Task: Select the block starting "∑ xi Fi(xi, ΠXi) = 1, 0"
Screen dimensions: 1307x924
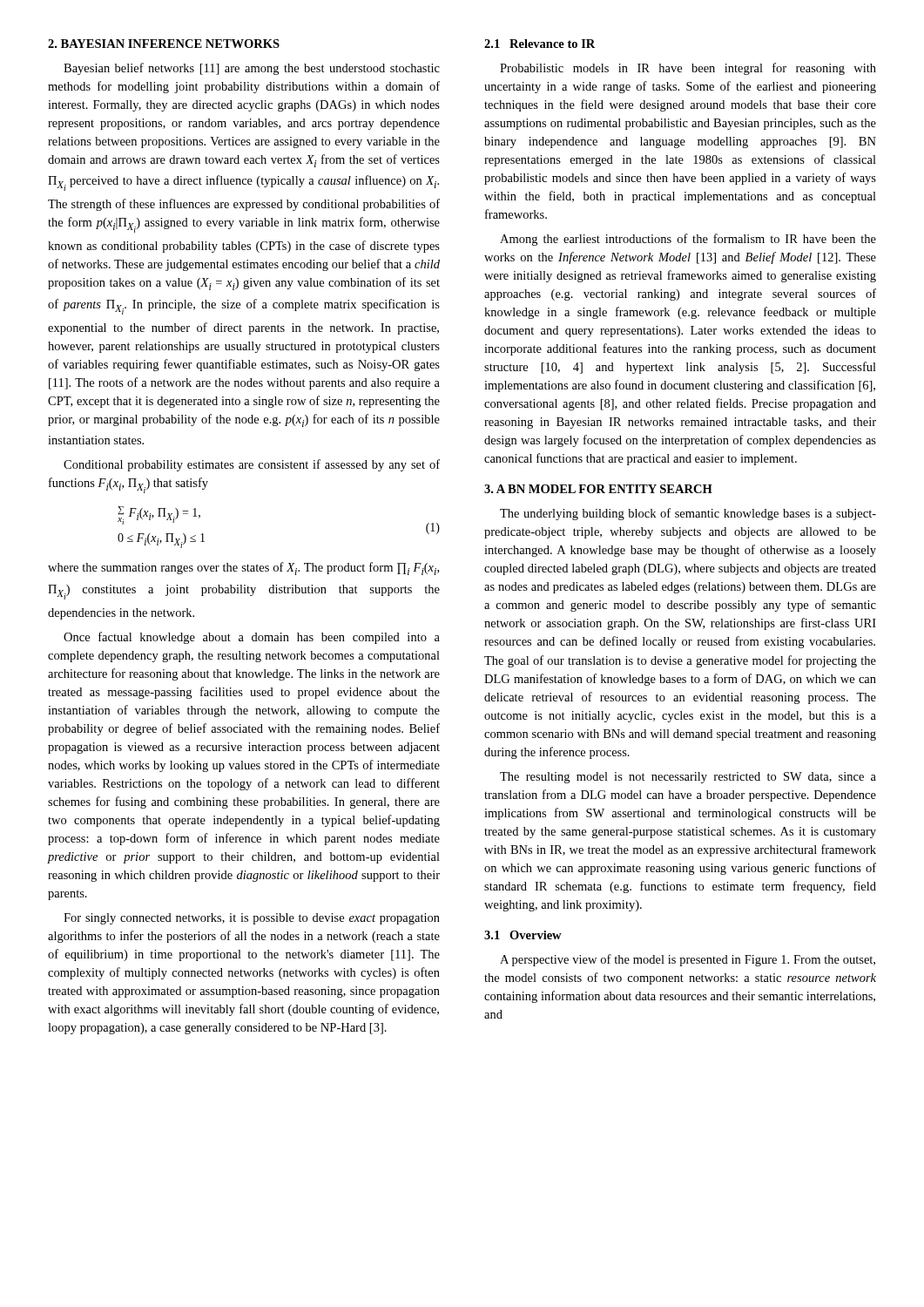Action: pyautogui.click(x=156, y=536)
